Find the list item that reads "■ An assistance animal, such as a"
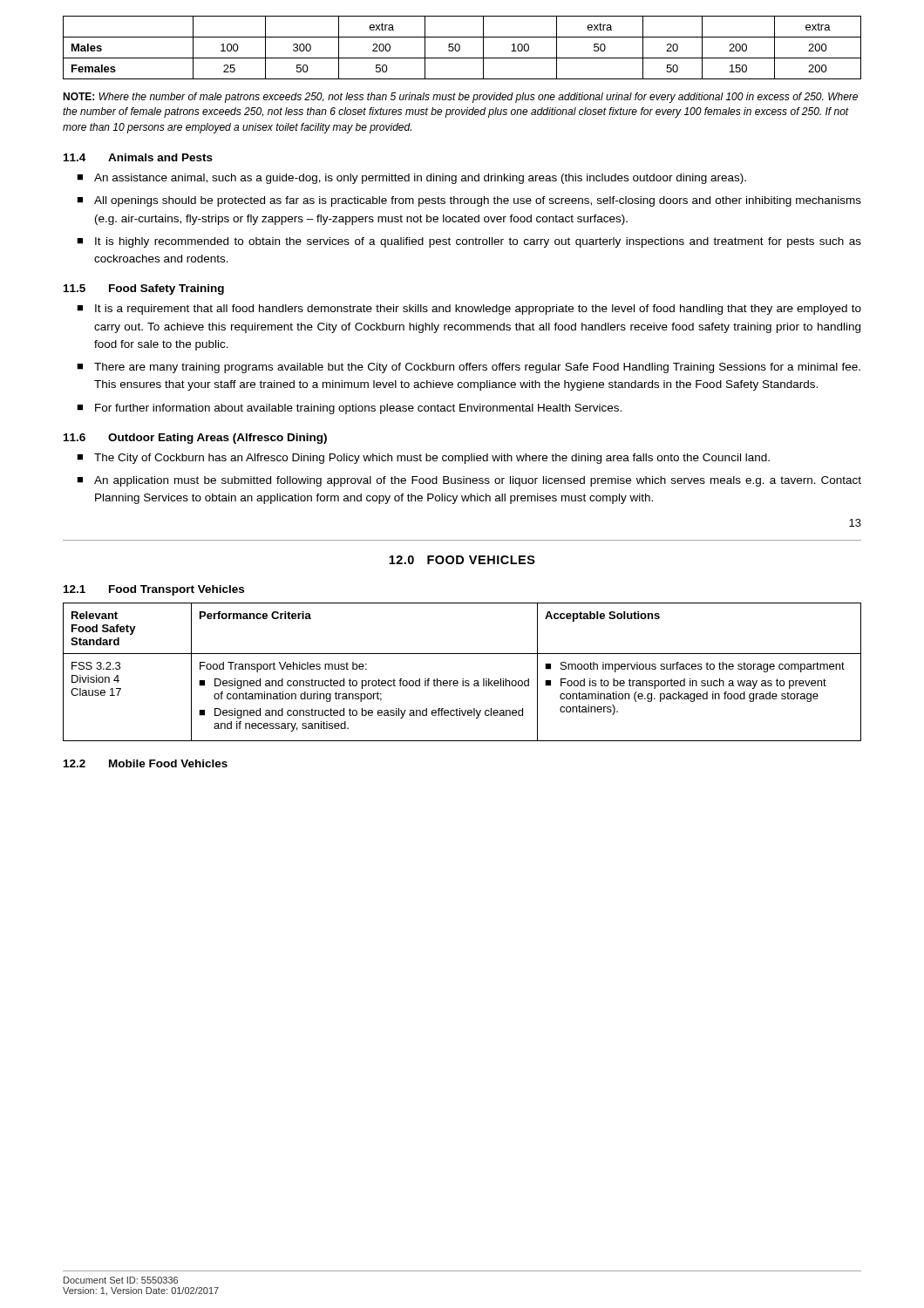924x1308 pixels. pyautogui.click(x=462, y=178)
